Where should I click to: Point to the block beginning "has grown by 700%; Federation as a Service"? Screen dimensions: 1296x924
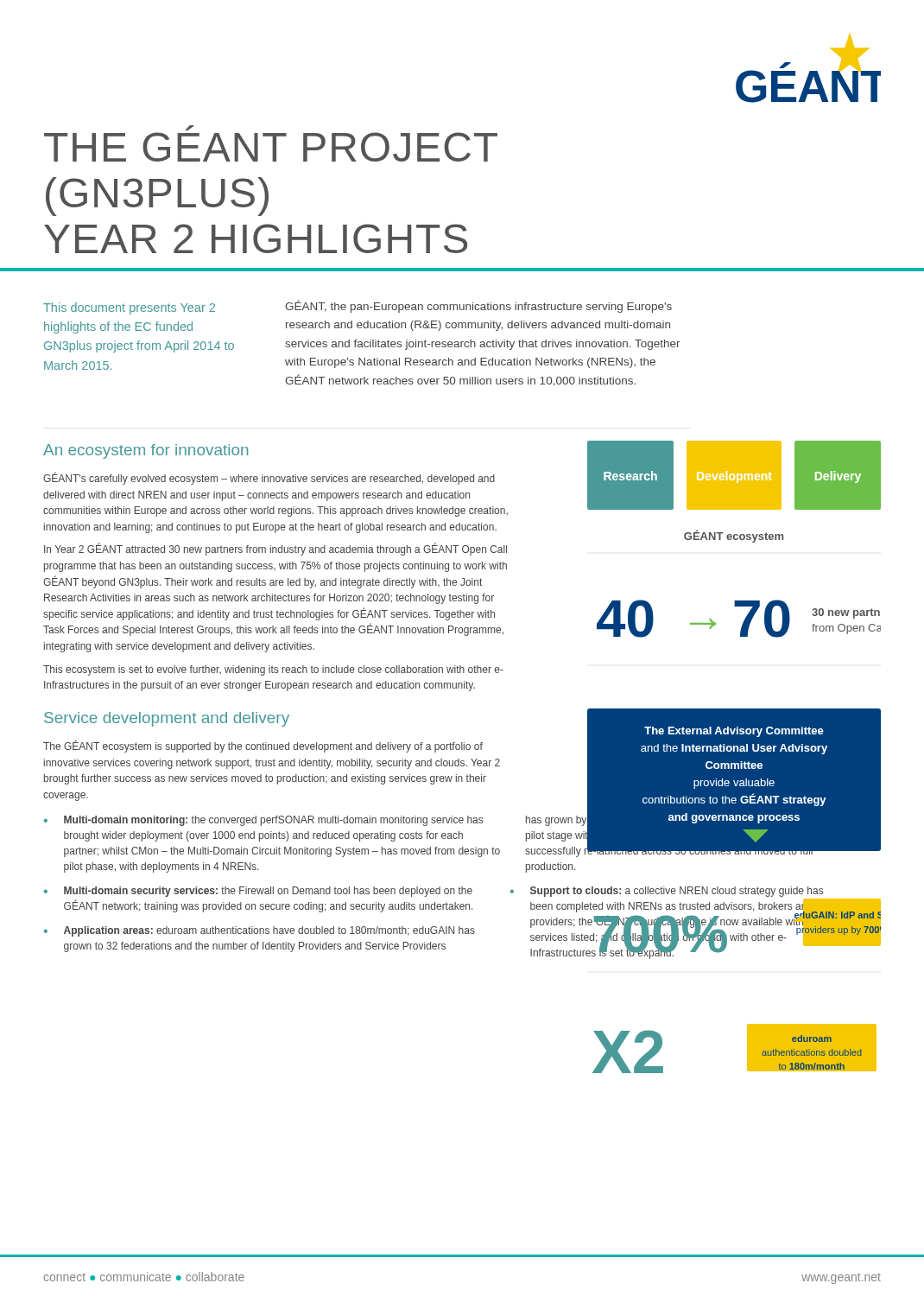680,843
